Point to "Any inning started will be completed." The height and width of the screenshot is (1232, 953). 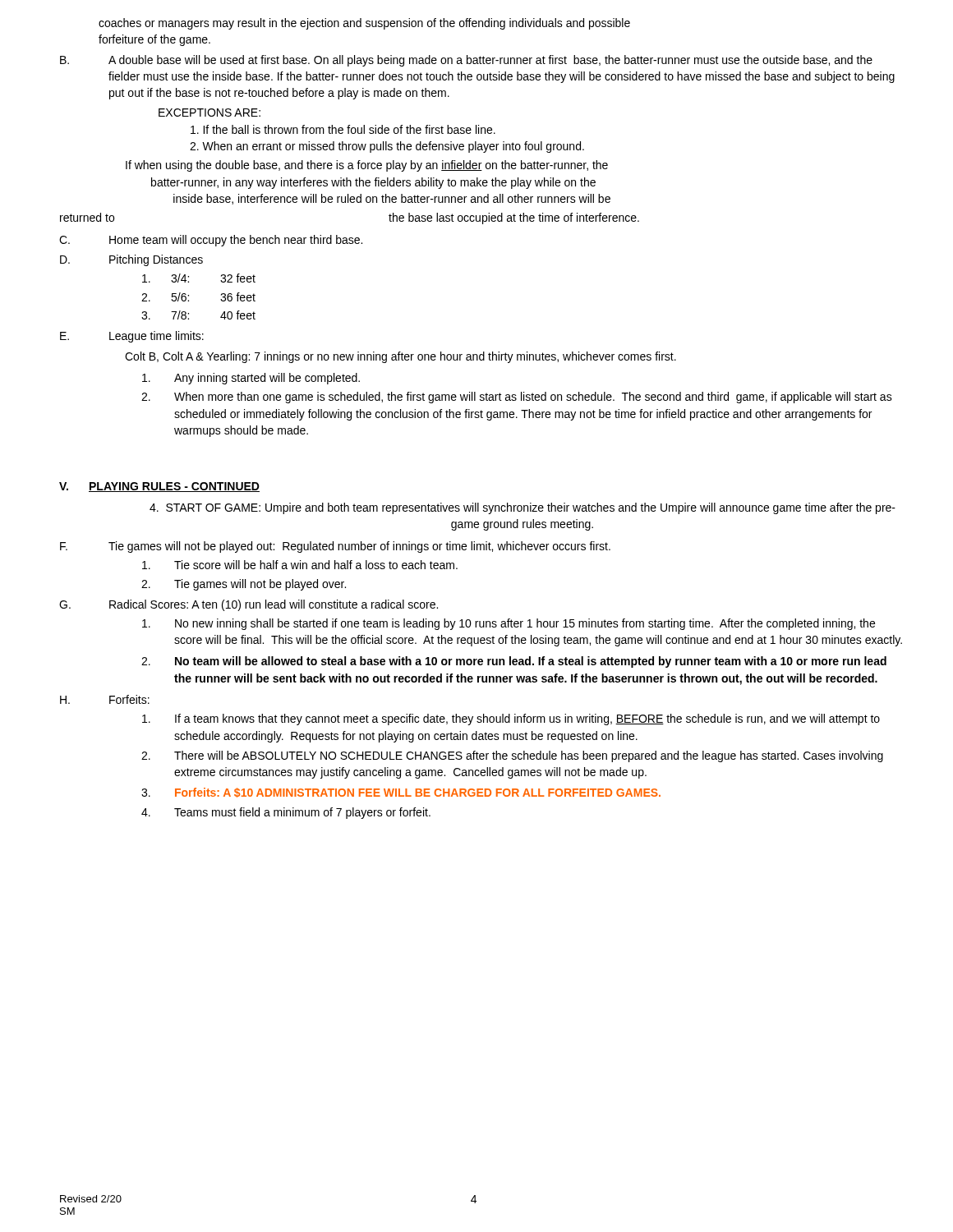pyautogui.click(x=251, y=378)
